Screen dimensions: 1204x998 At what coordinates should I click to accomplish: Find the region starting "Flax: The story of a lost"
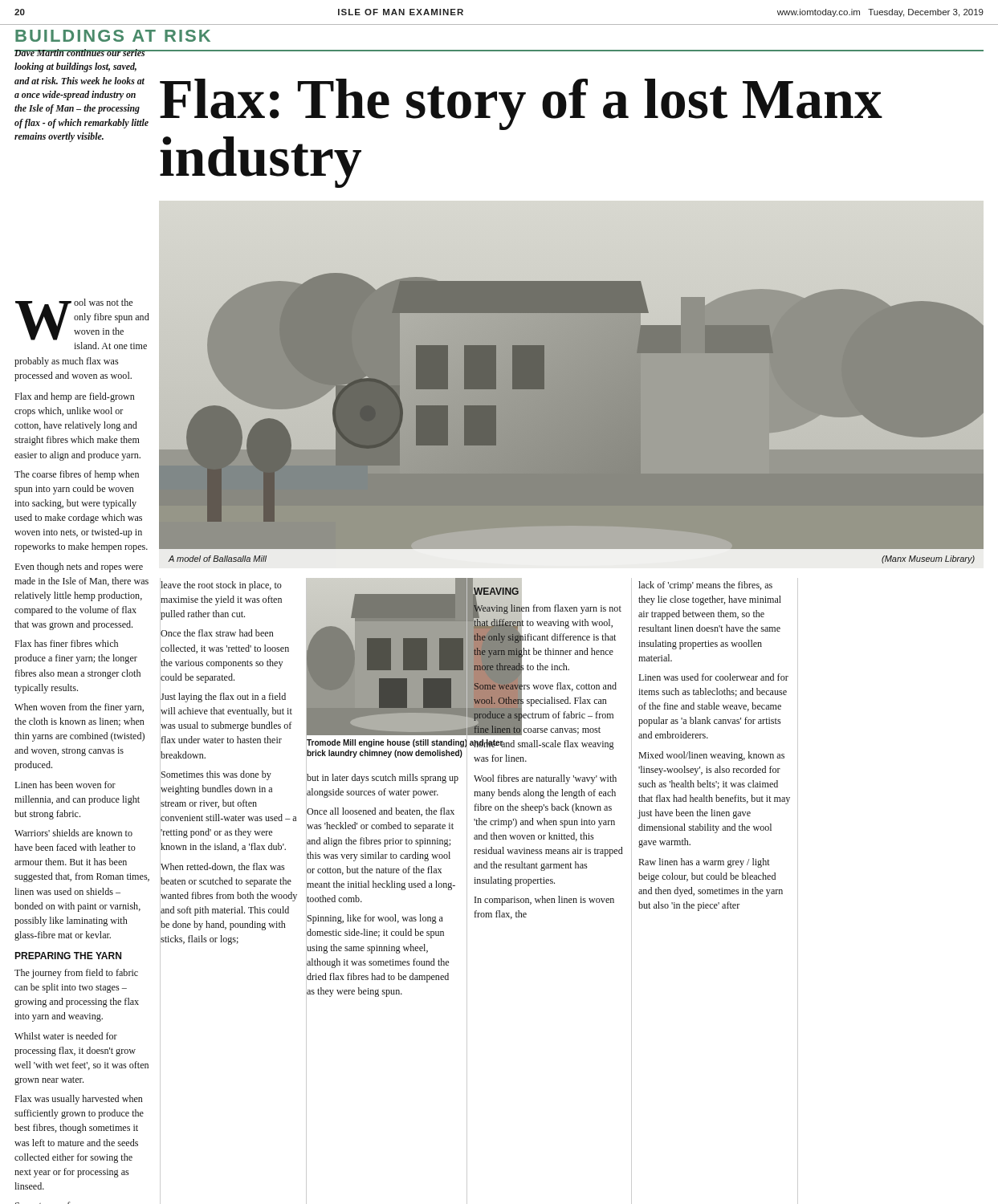[x=521, y=129]
